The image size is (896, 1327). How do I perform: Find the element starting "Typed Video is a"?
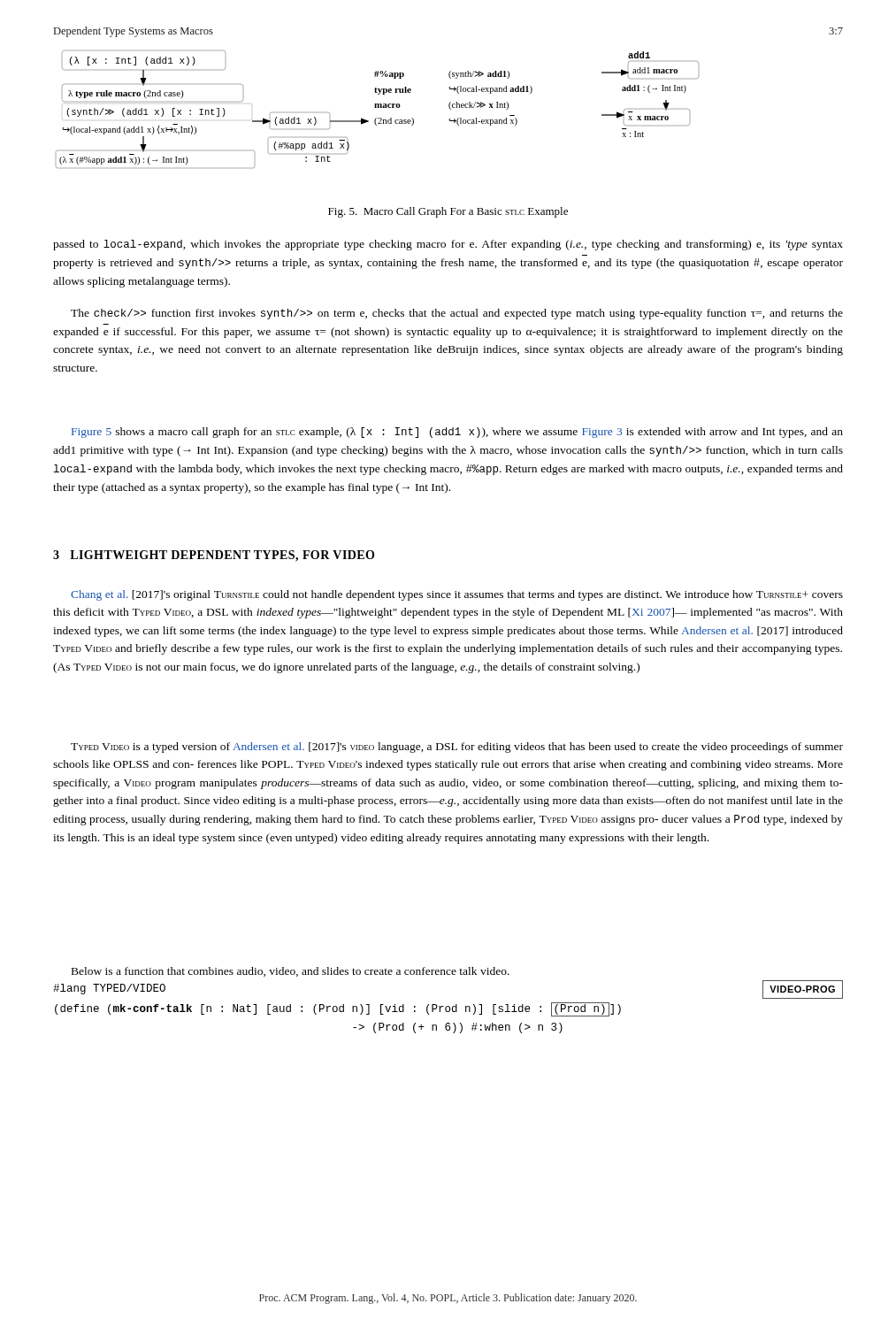pos(448,792)
